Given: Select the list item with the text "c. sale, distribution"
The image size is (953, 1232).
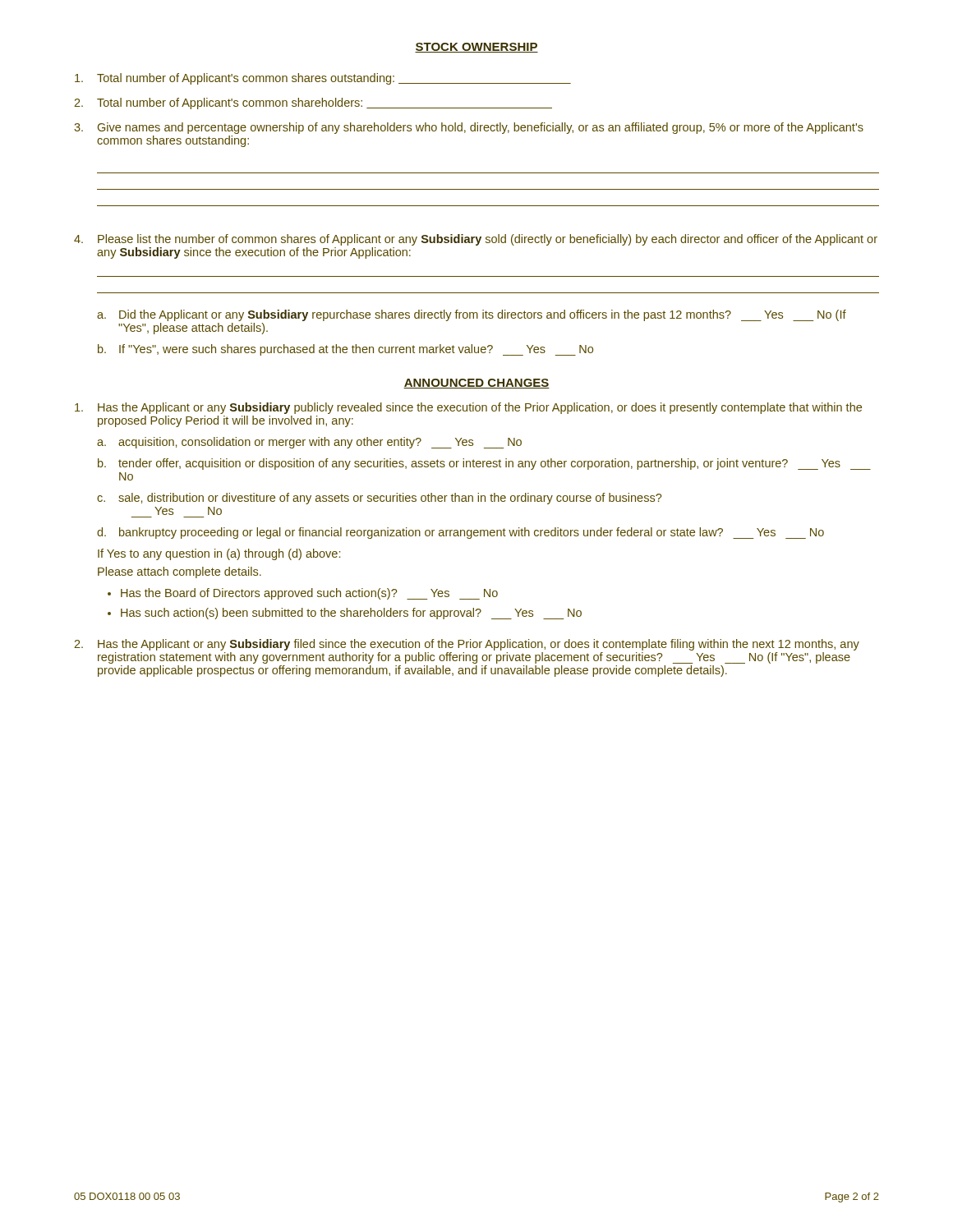Looking at the screenshot, I should coord(488,504).
